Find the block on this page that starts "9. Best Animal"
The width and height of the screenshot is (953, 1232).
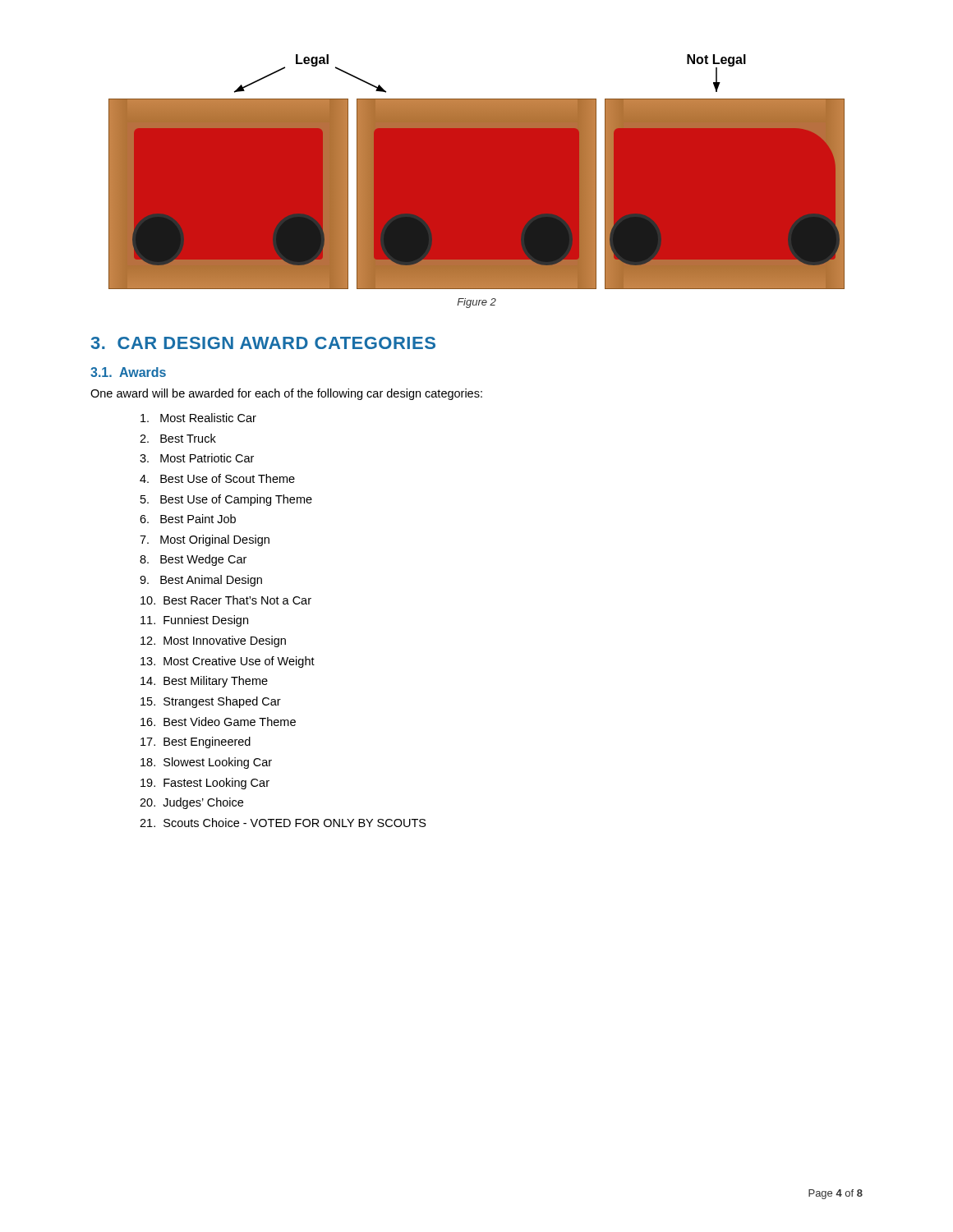[x=201, y=581]
